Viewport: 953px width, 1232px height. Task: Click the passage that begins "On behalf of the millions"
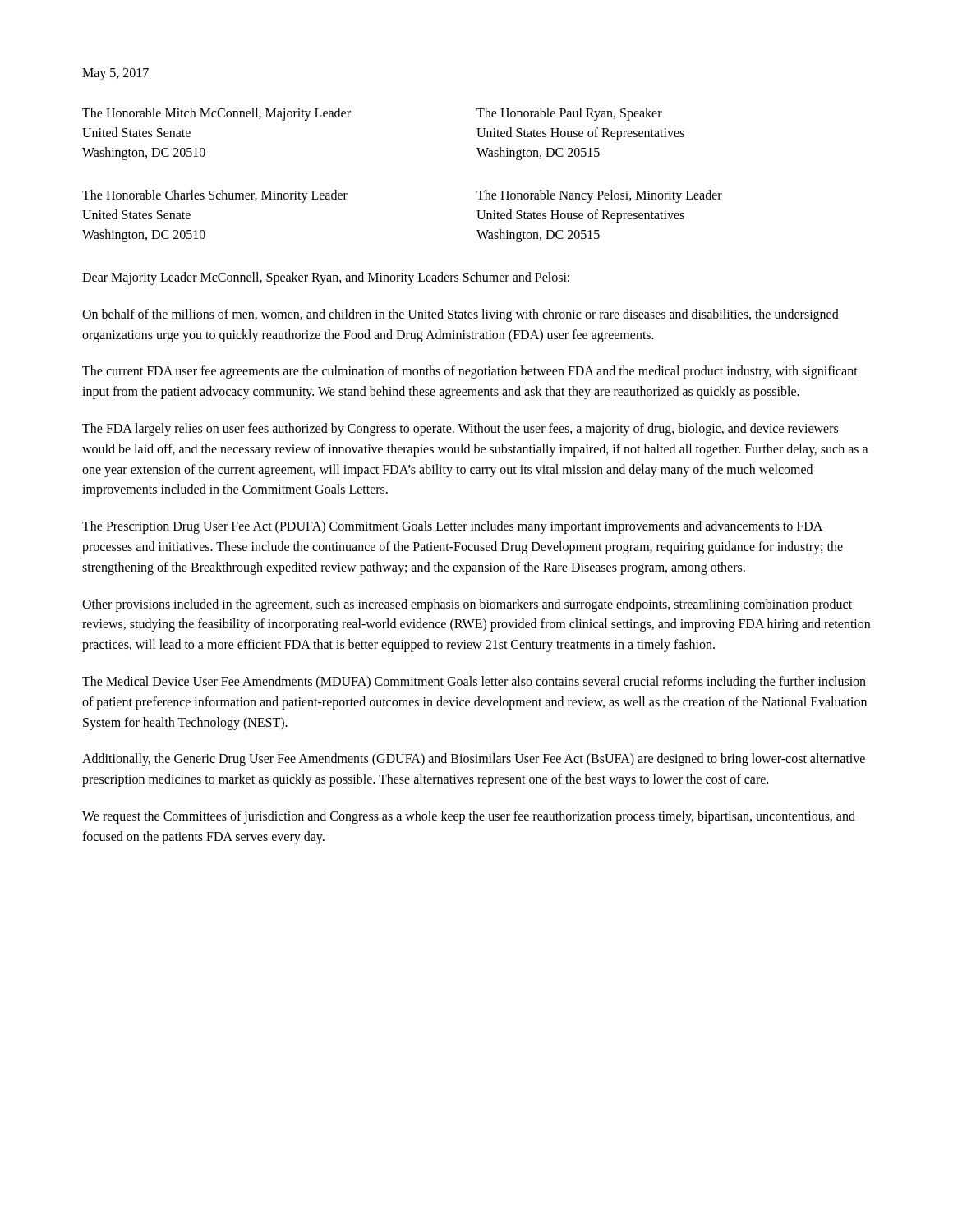[x=460, y=324]
